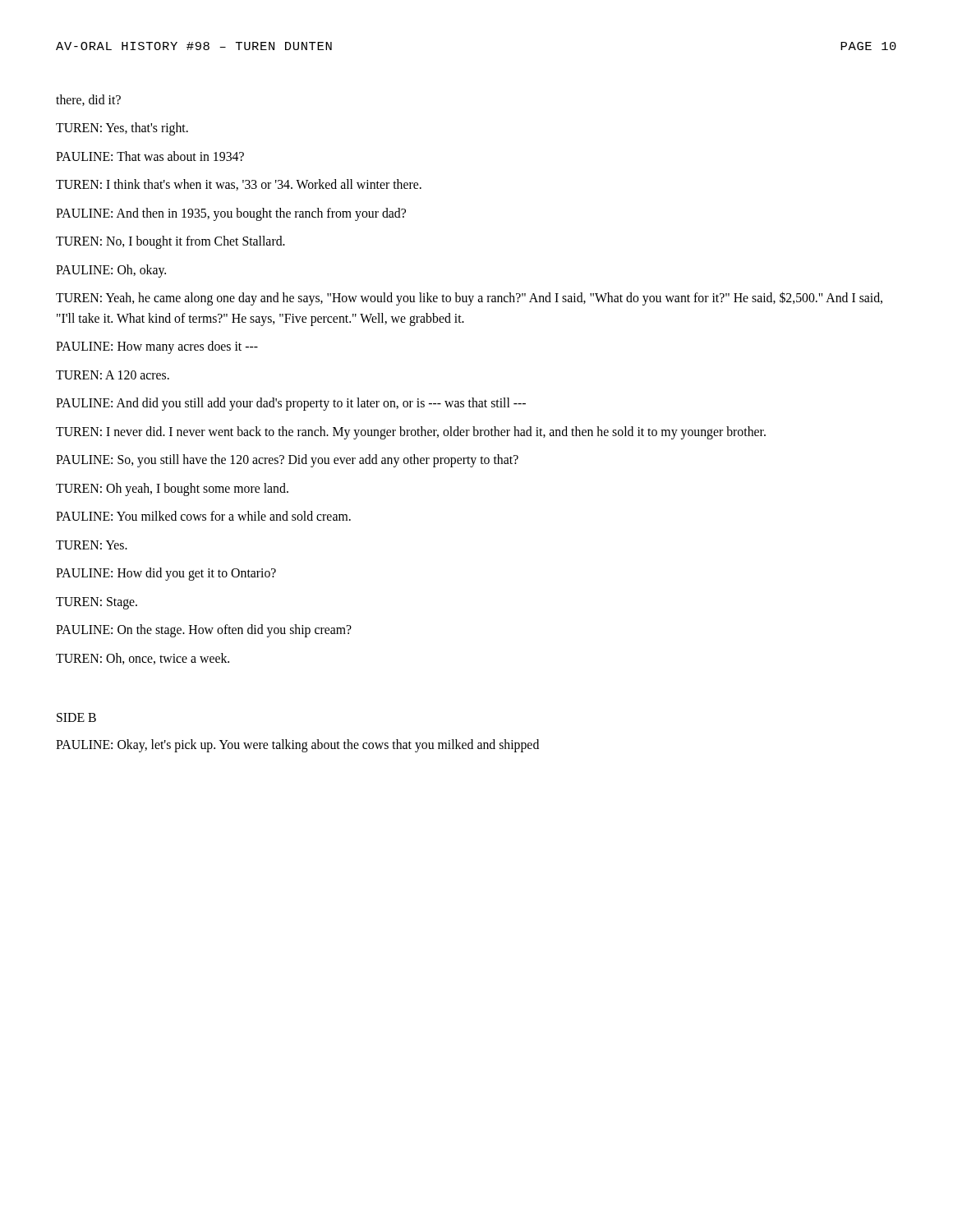Select the text block starting "TUREN: I never did. I never"

point(411,431)
